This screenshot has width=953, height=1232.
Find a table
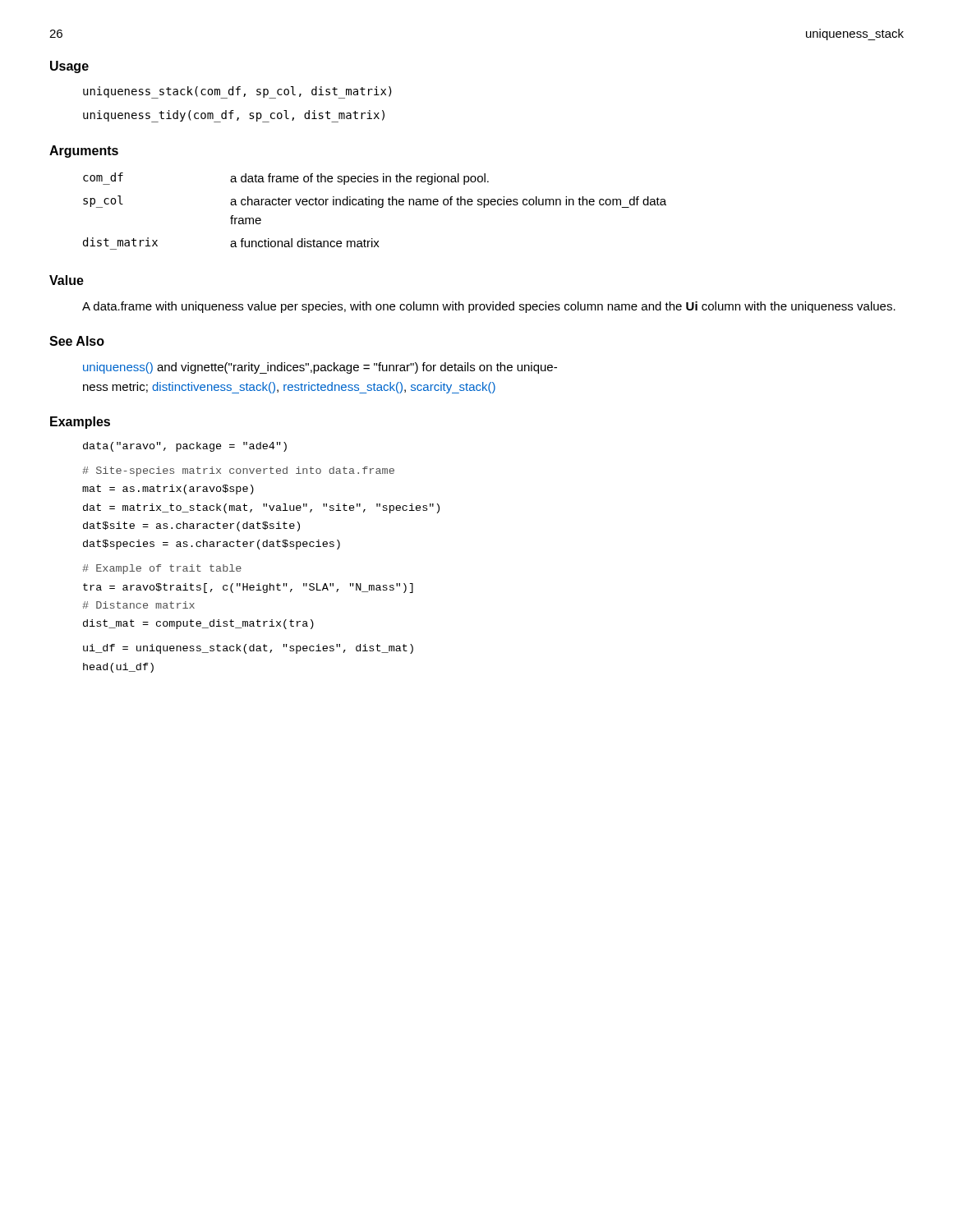pyautogui.click(x=476, y=211)
